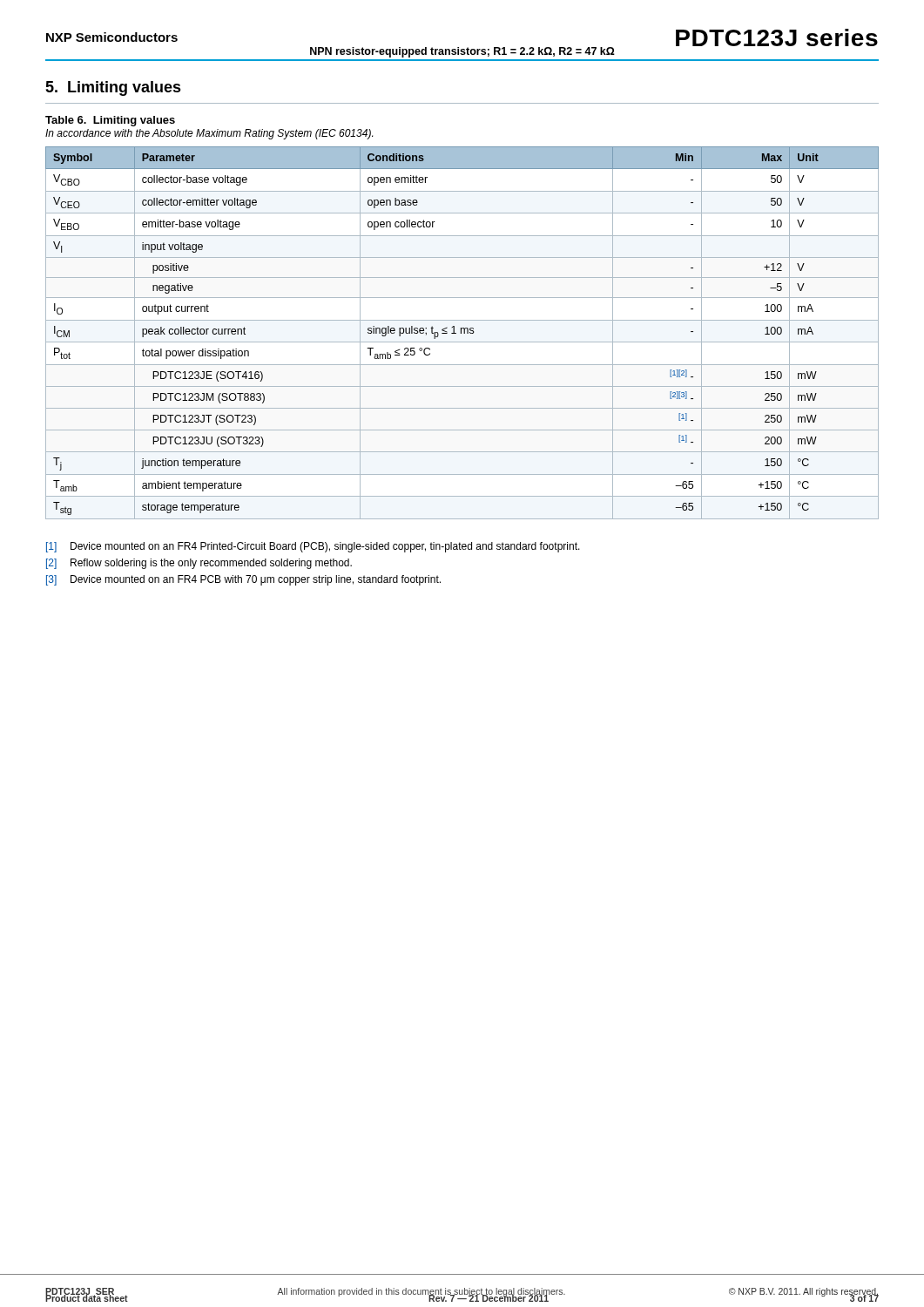This screenshot has height=1307, width=924.
Task: Select a section header
Action: pyautogui.click(x=113, y=87)
